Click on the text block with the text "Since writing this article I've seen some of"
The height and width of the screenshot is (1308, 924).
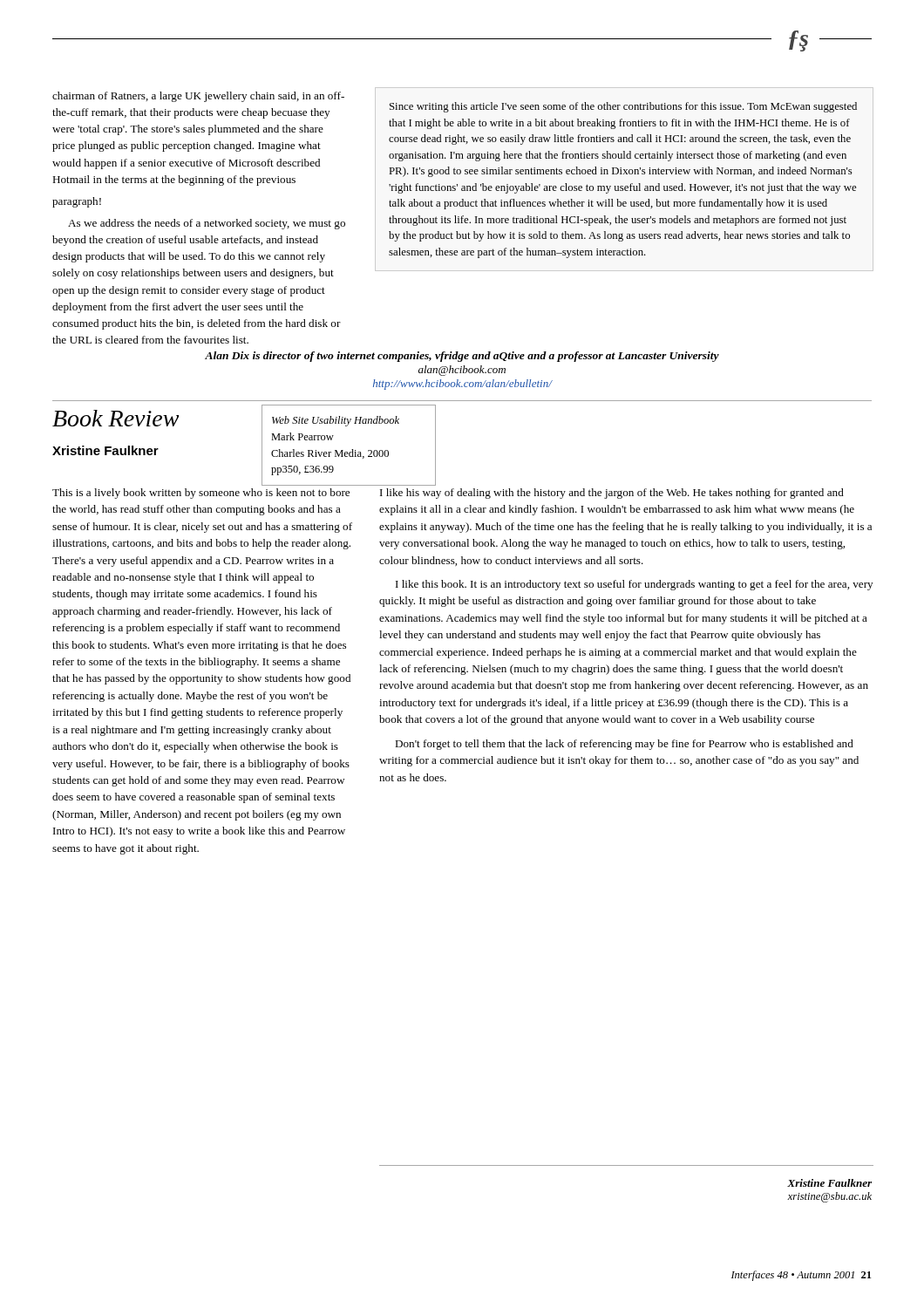623,179
